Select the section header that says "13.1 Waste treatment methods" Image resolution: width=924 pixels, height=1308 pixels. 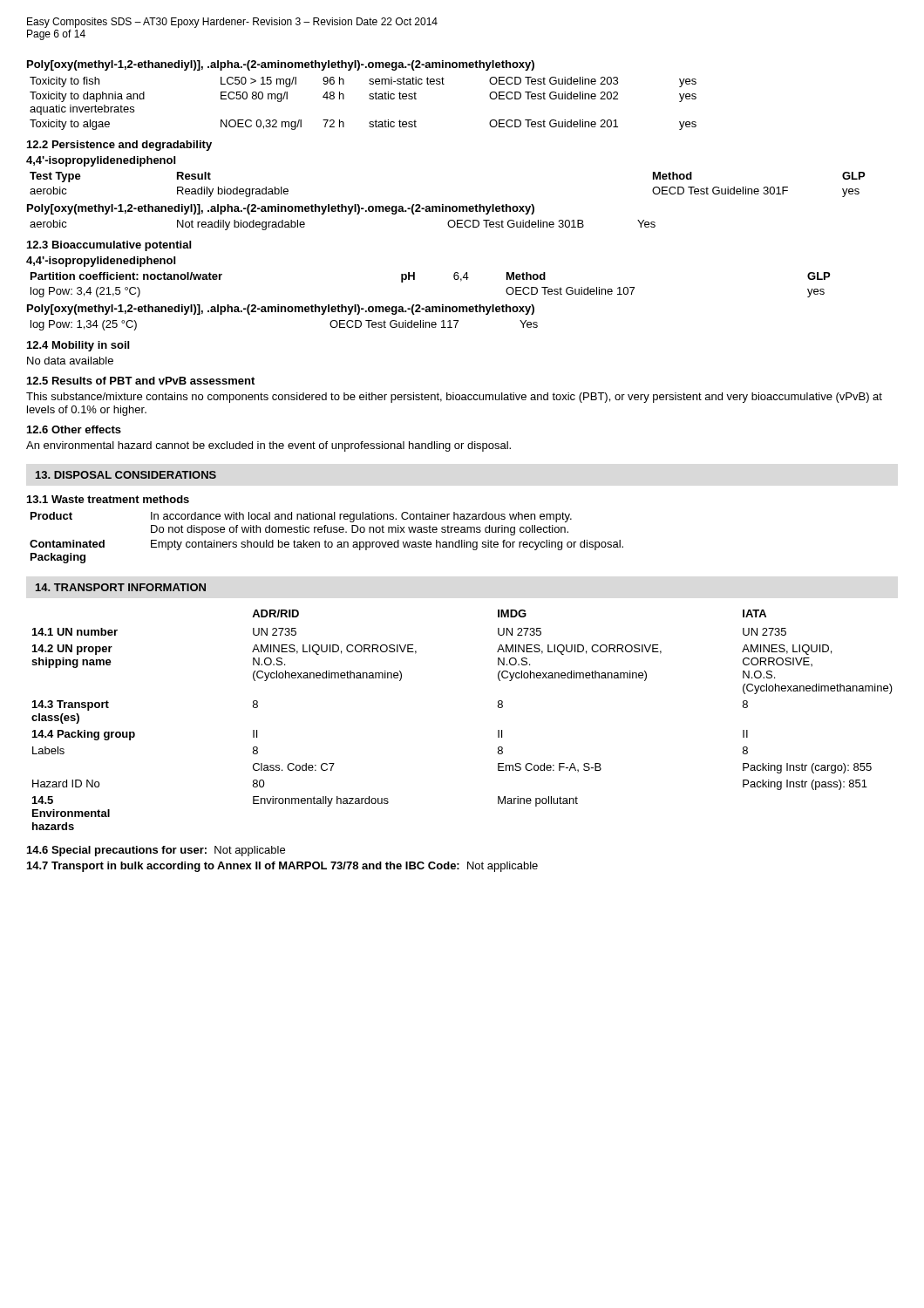108,499
